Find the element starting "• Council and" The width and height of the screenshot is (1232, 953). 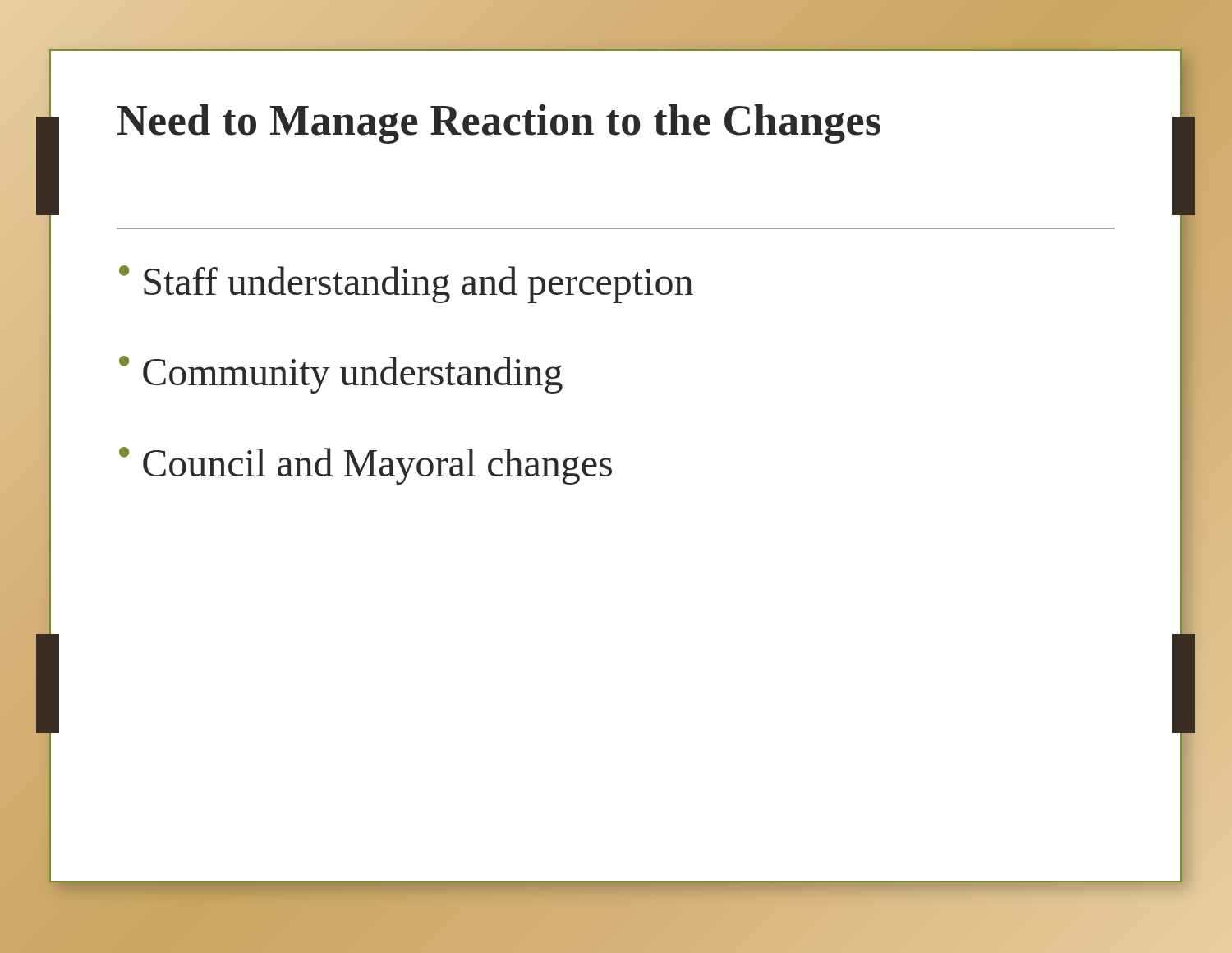pyautogui.click(x=365, y=463)
